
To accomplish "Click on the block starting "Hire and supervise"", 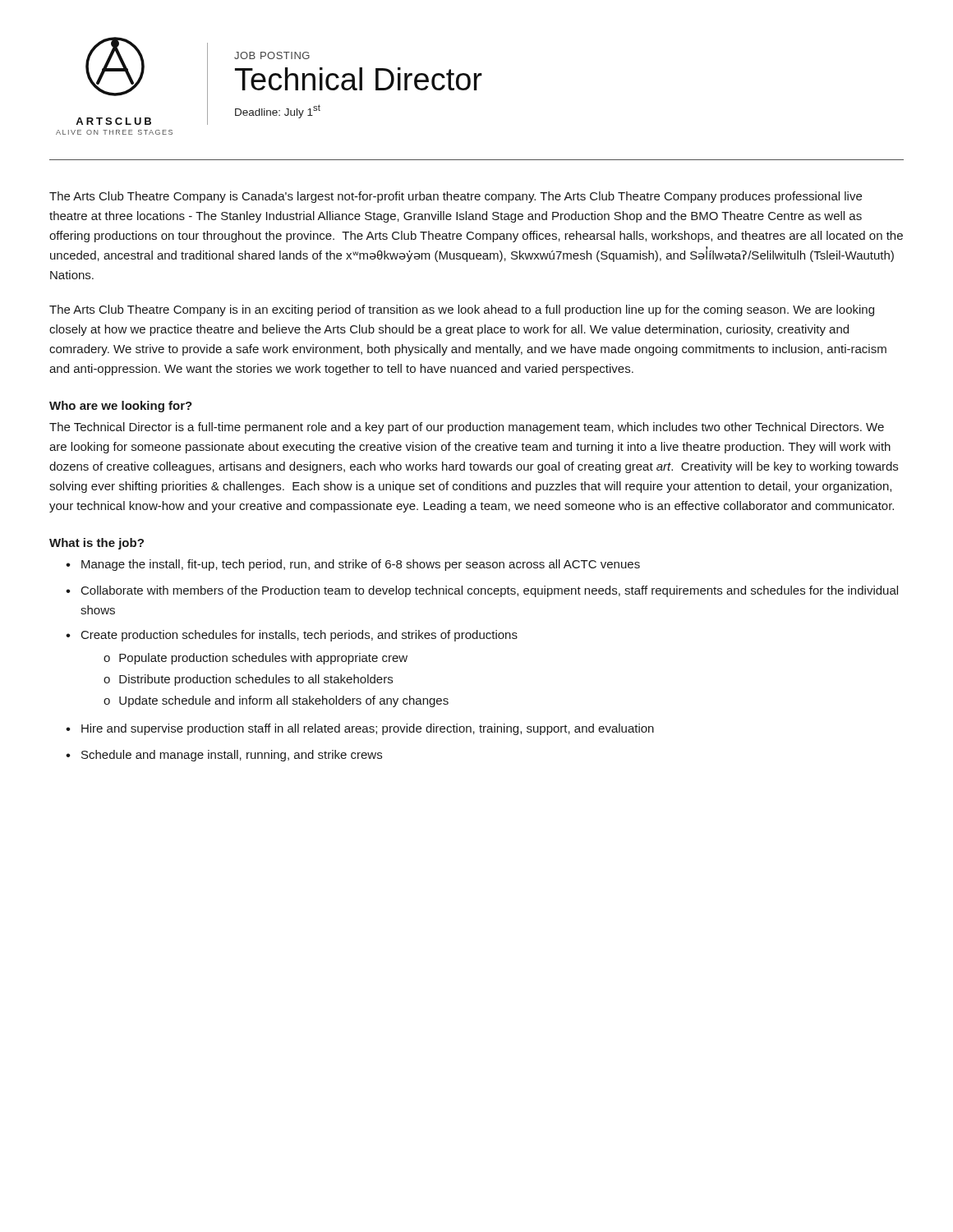I will point(492,729).
